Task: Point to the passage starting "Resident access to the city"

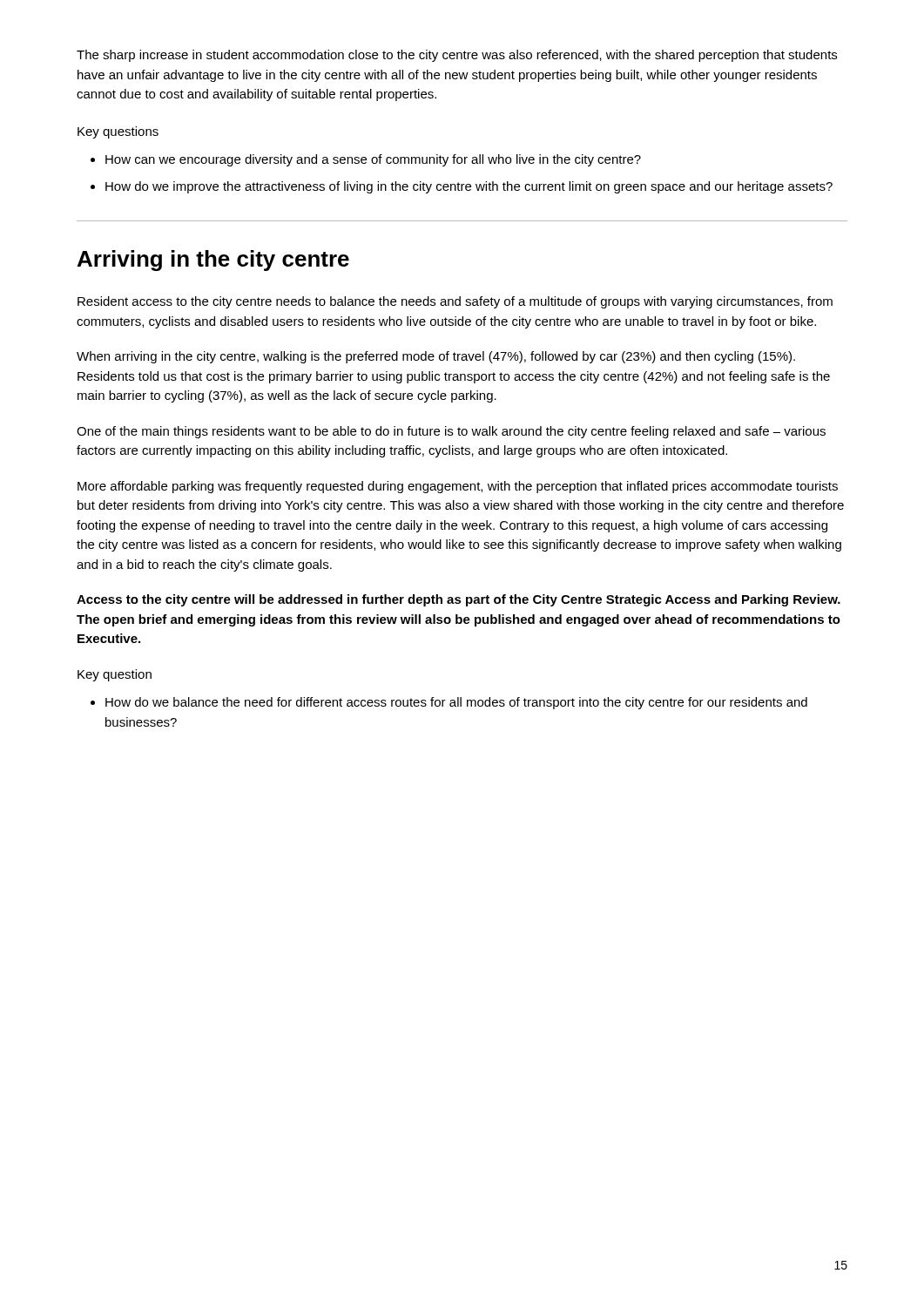Action: click(x=455, y=311)
